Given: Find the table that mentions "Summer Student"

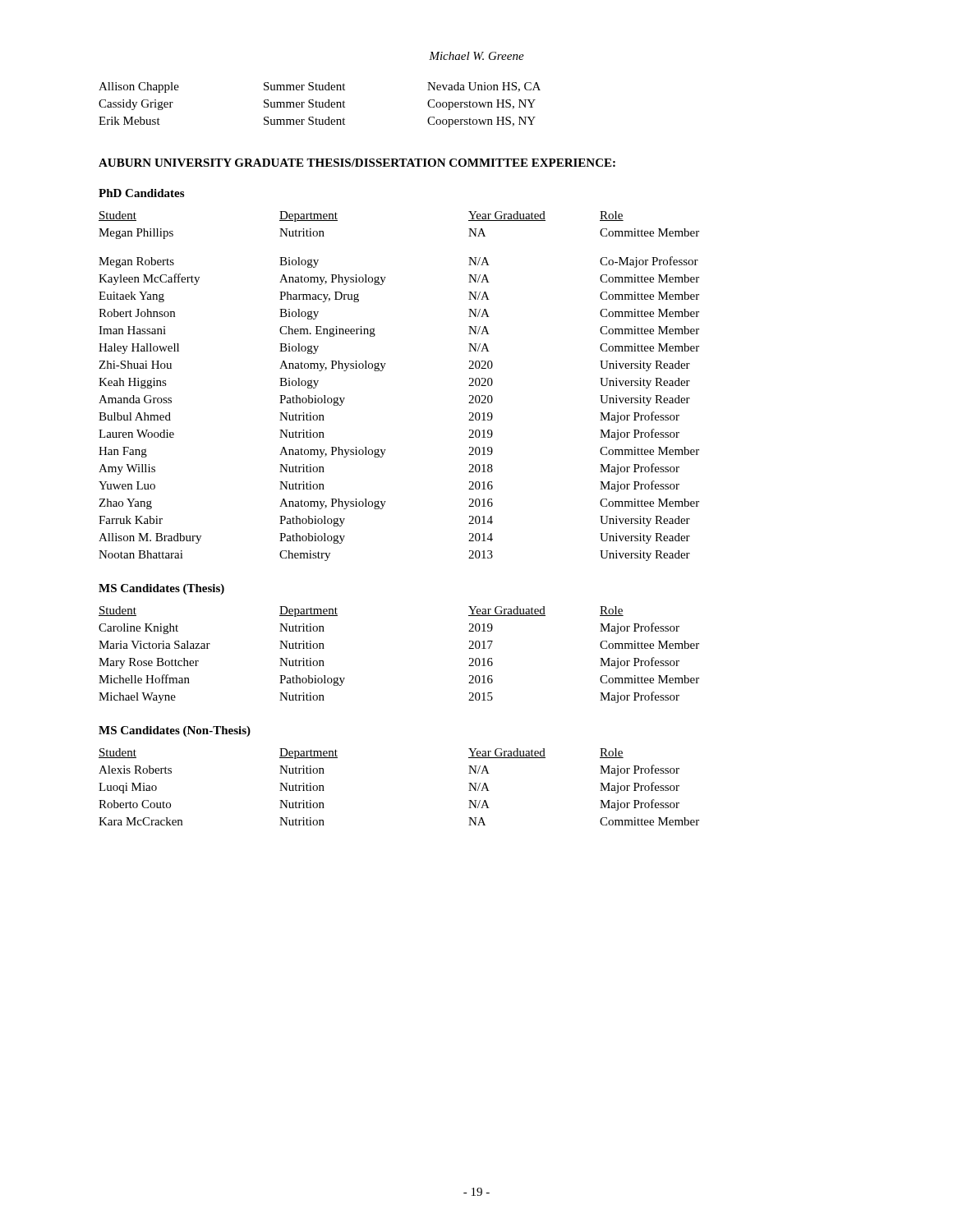Looking at the screenshot, I should click(x=476, y=104).
